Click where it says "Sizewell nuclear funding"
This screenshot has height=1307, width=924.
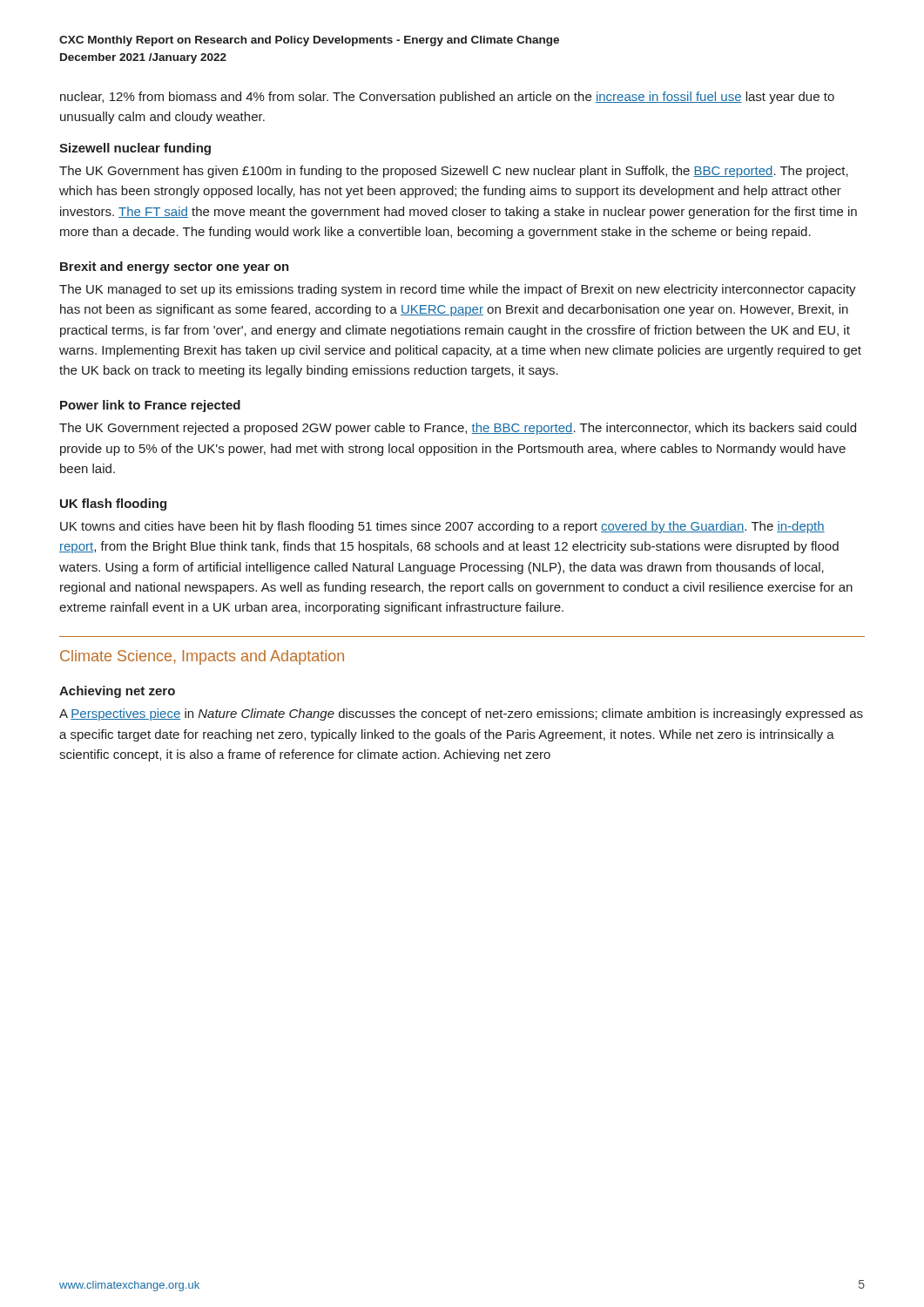coord(135,148)
